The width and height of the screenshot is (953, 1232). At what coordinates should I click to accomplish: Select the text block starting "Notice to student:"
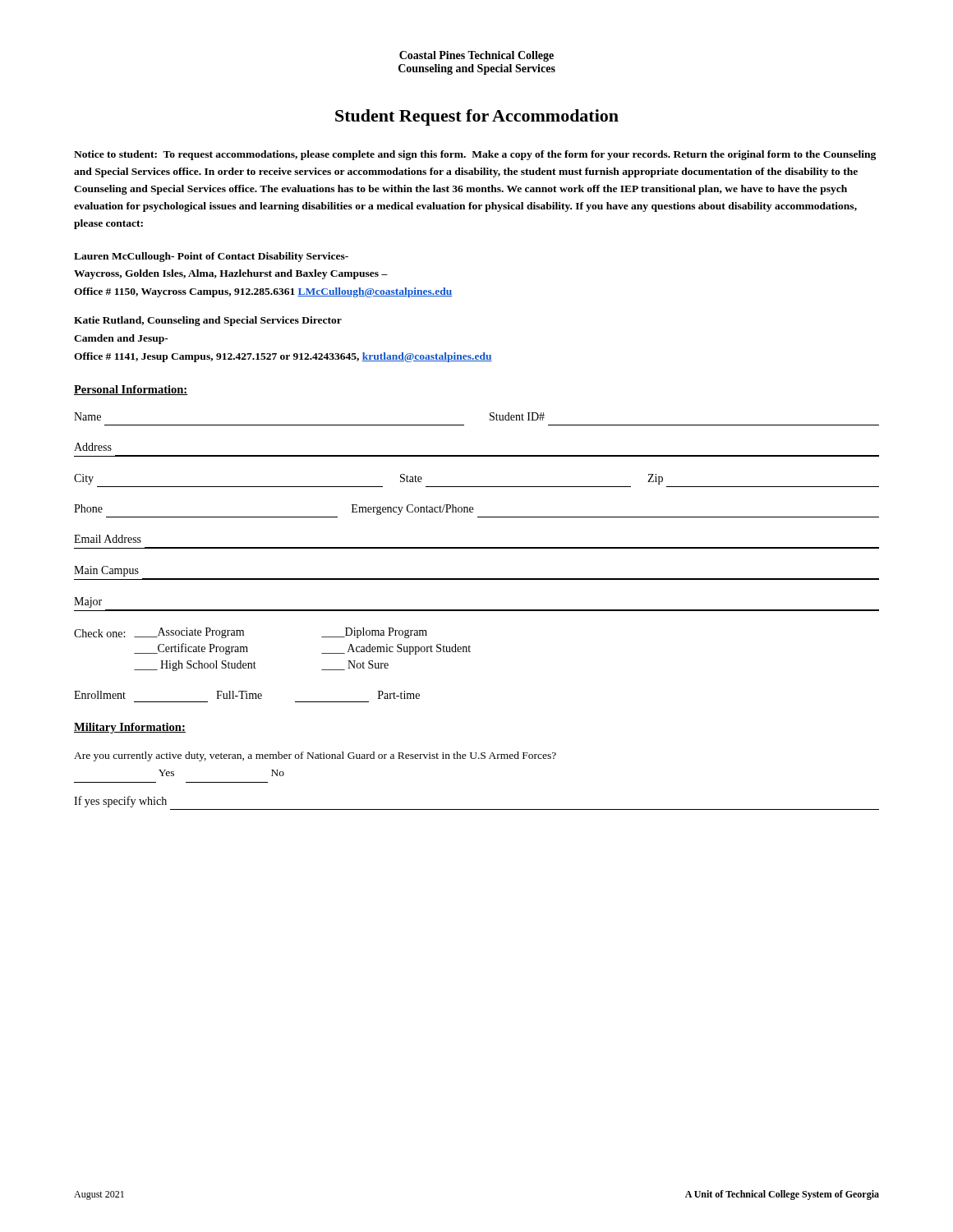click(475, 188)
